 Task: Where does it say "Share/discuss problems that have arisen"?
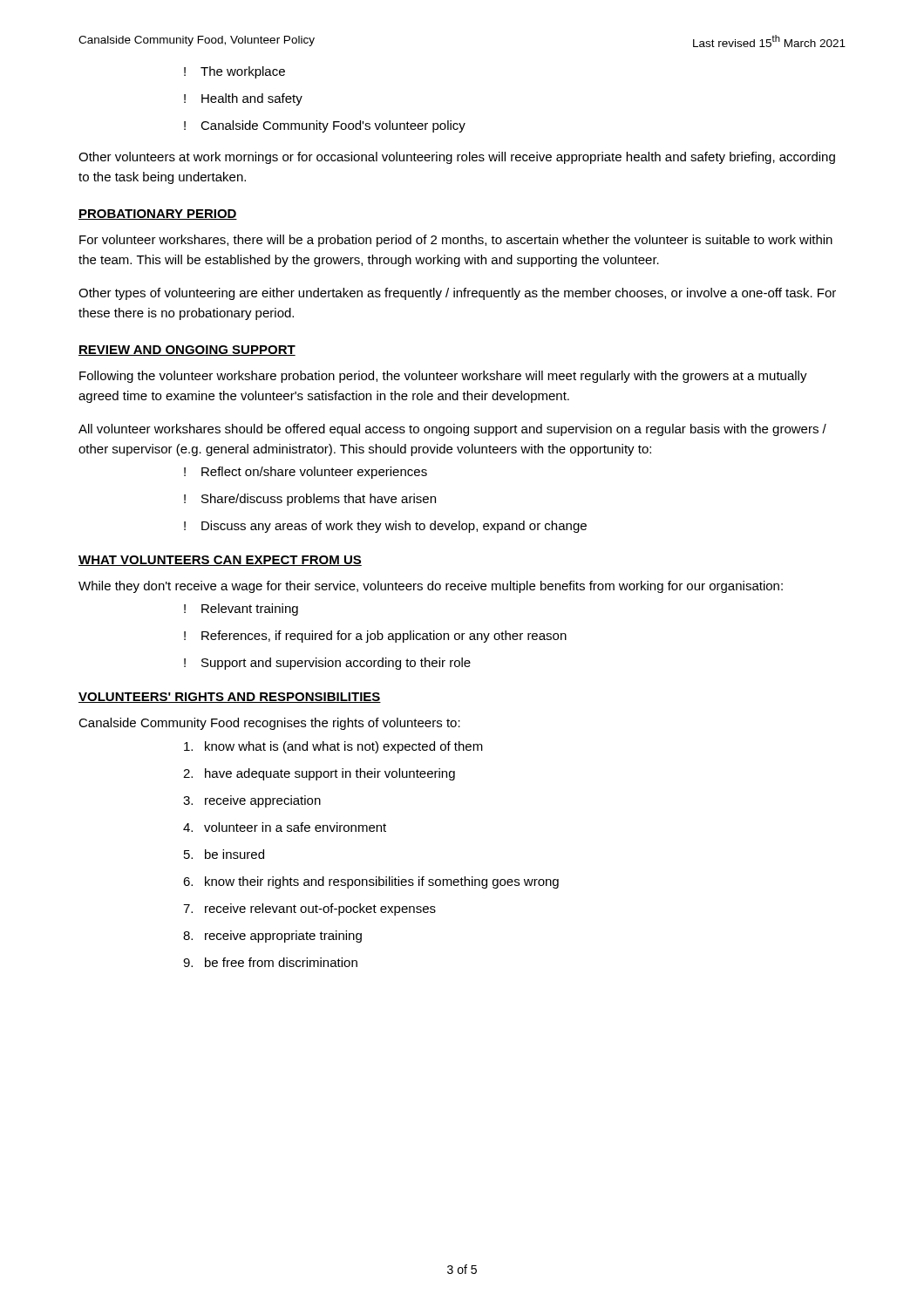tap(310, 500)
